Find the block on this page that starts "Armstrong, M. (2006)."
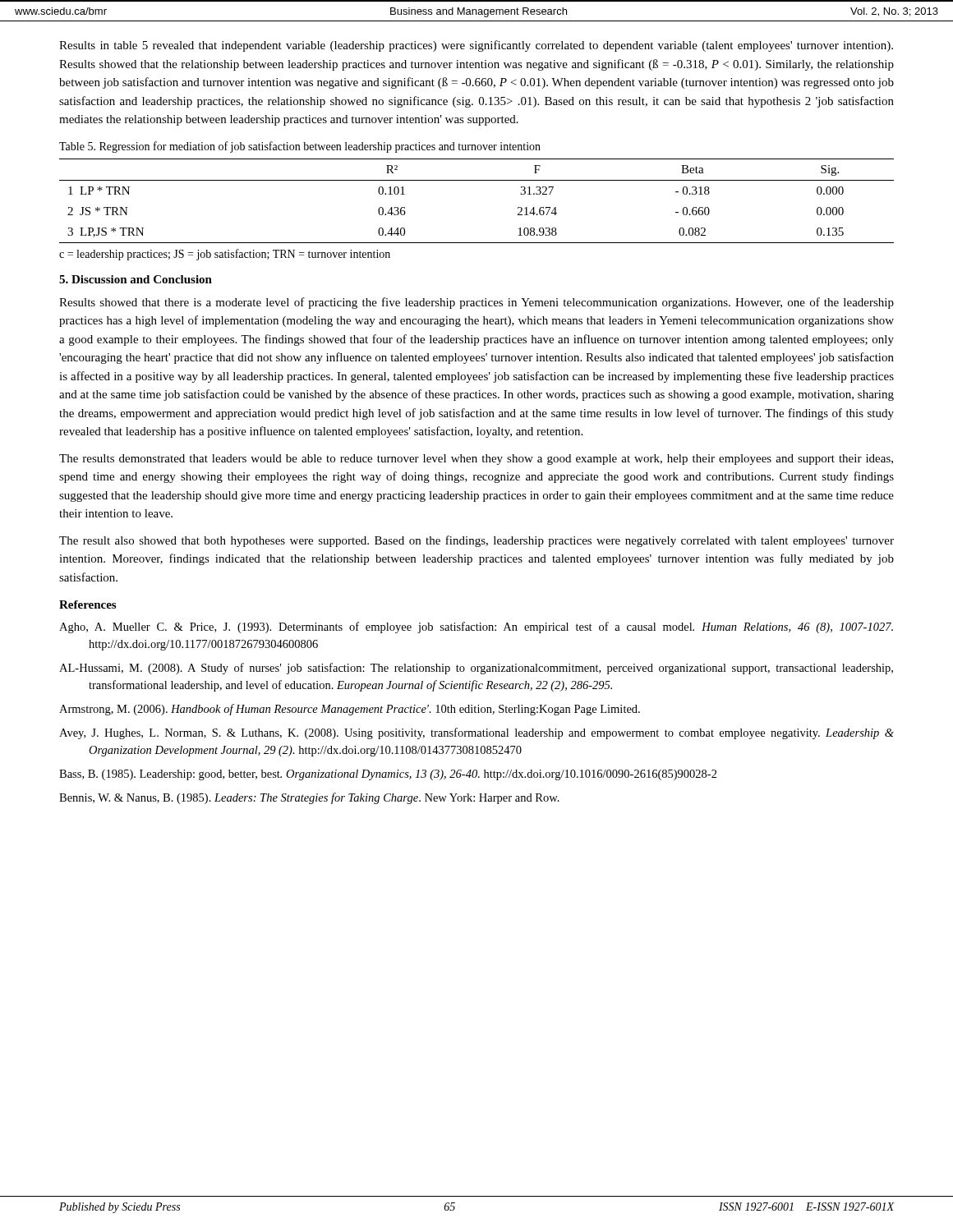This screenshot has width=953, height=1232. point(350,709)
